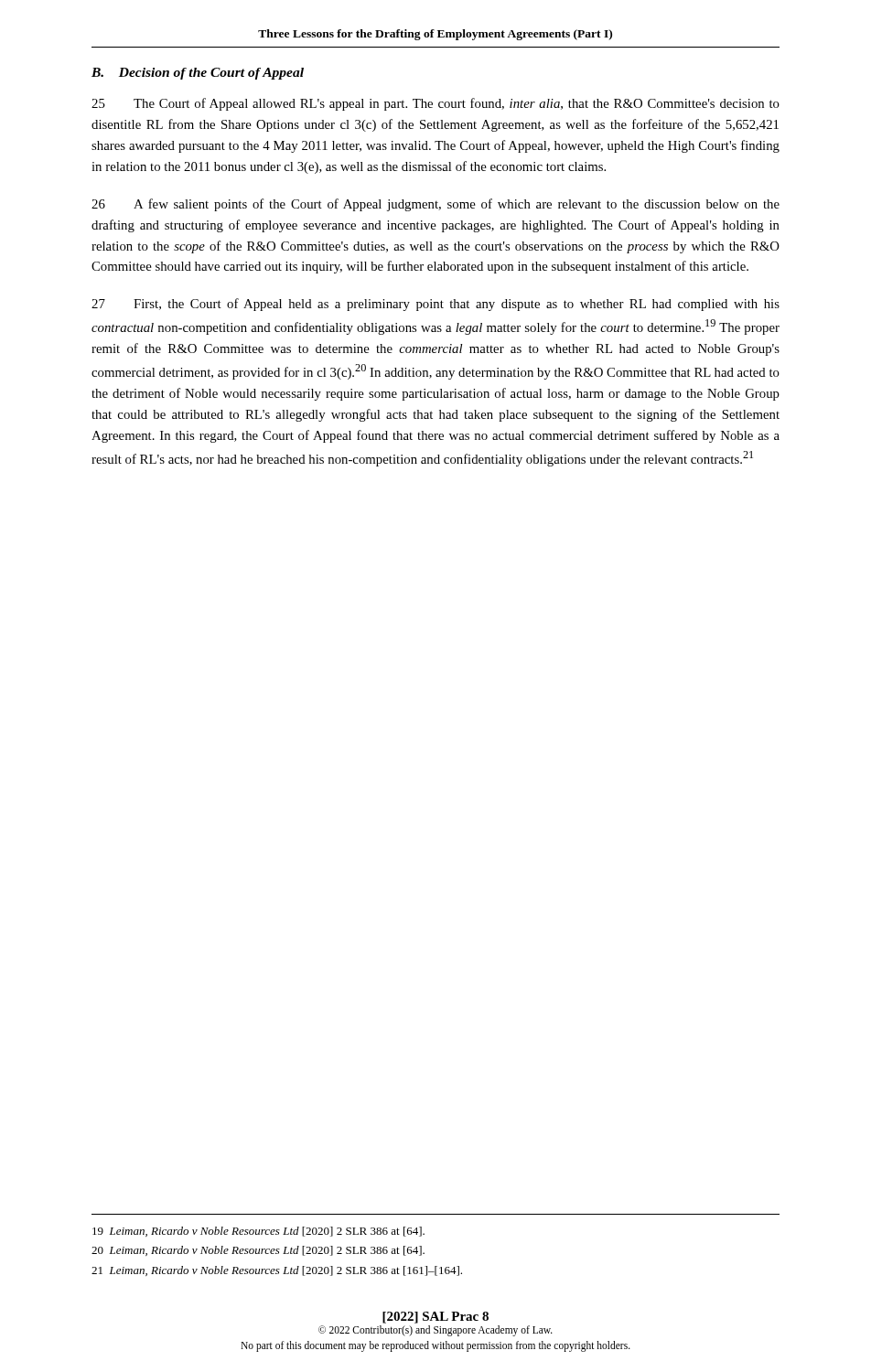
Task: Find the text starting "21 Leiman, Ricardo v Noble"
Action: click(x=277, y=1270)
